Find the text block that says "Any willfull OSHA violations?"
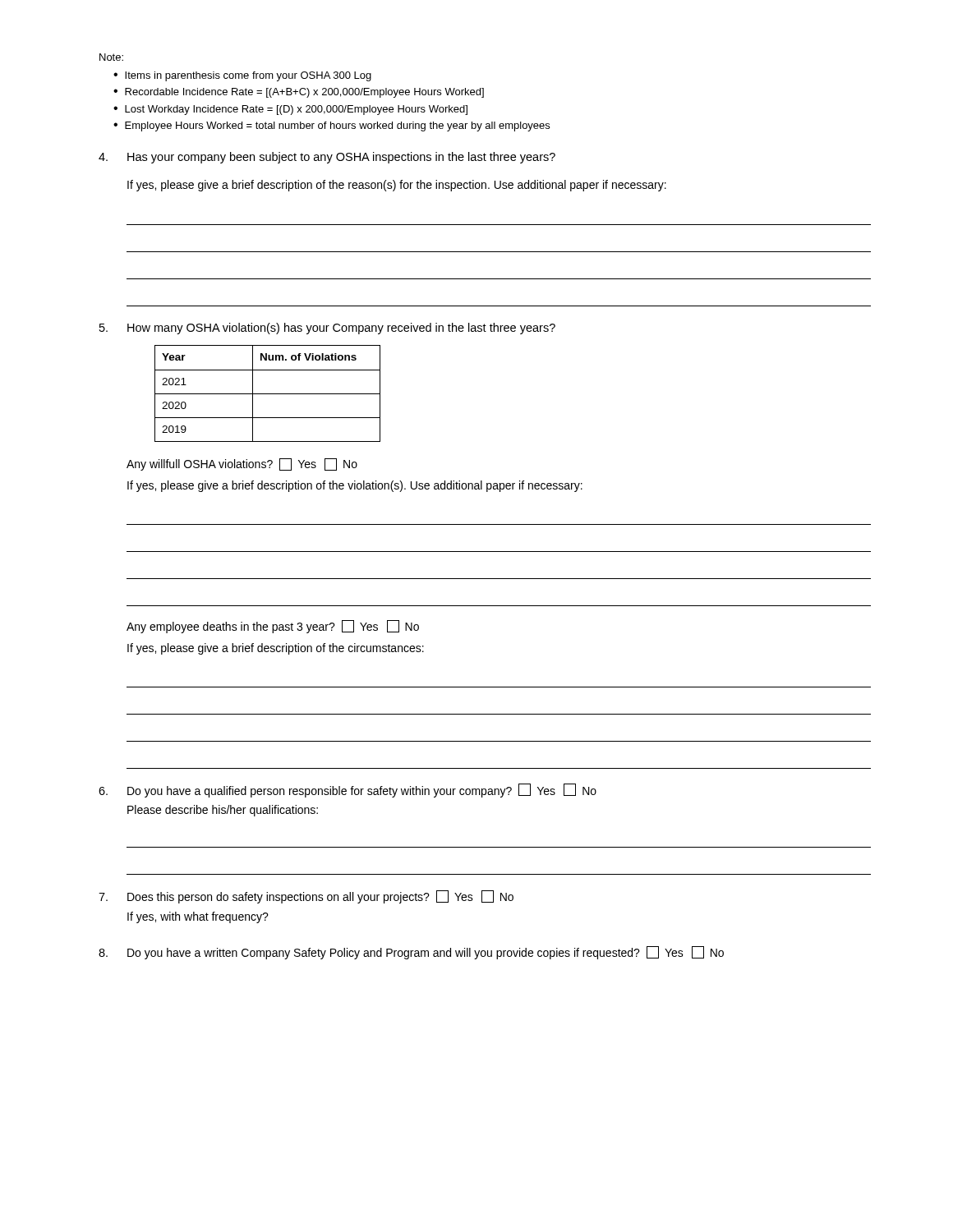 point(499,476)
